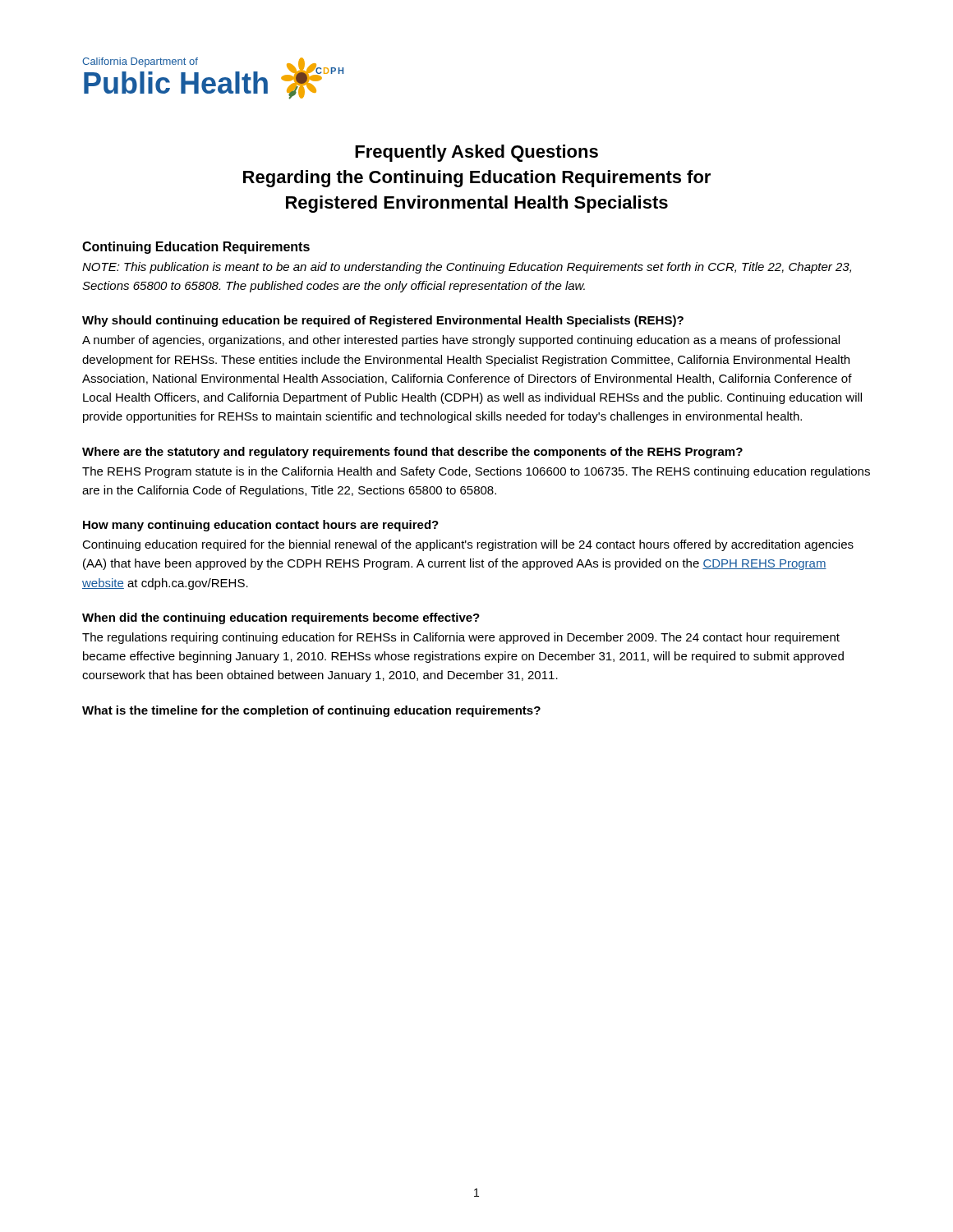
Task: Locate the section header that opens with "What is the timeline for"
Action: point(312,710)
